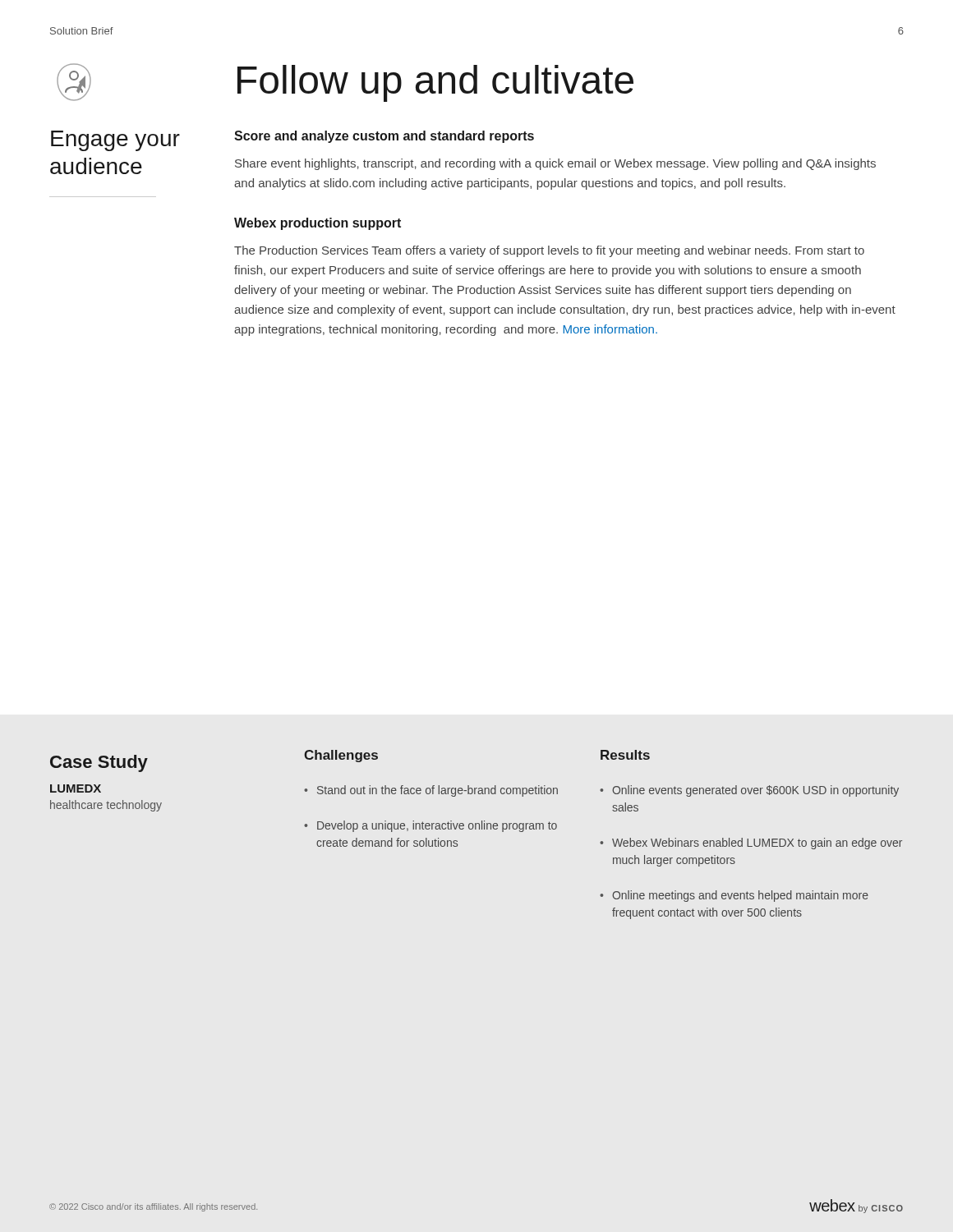Point to the region starting "Follow up and cultivate"

tap(435, 80)
